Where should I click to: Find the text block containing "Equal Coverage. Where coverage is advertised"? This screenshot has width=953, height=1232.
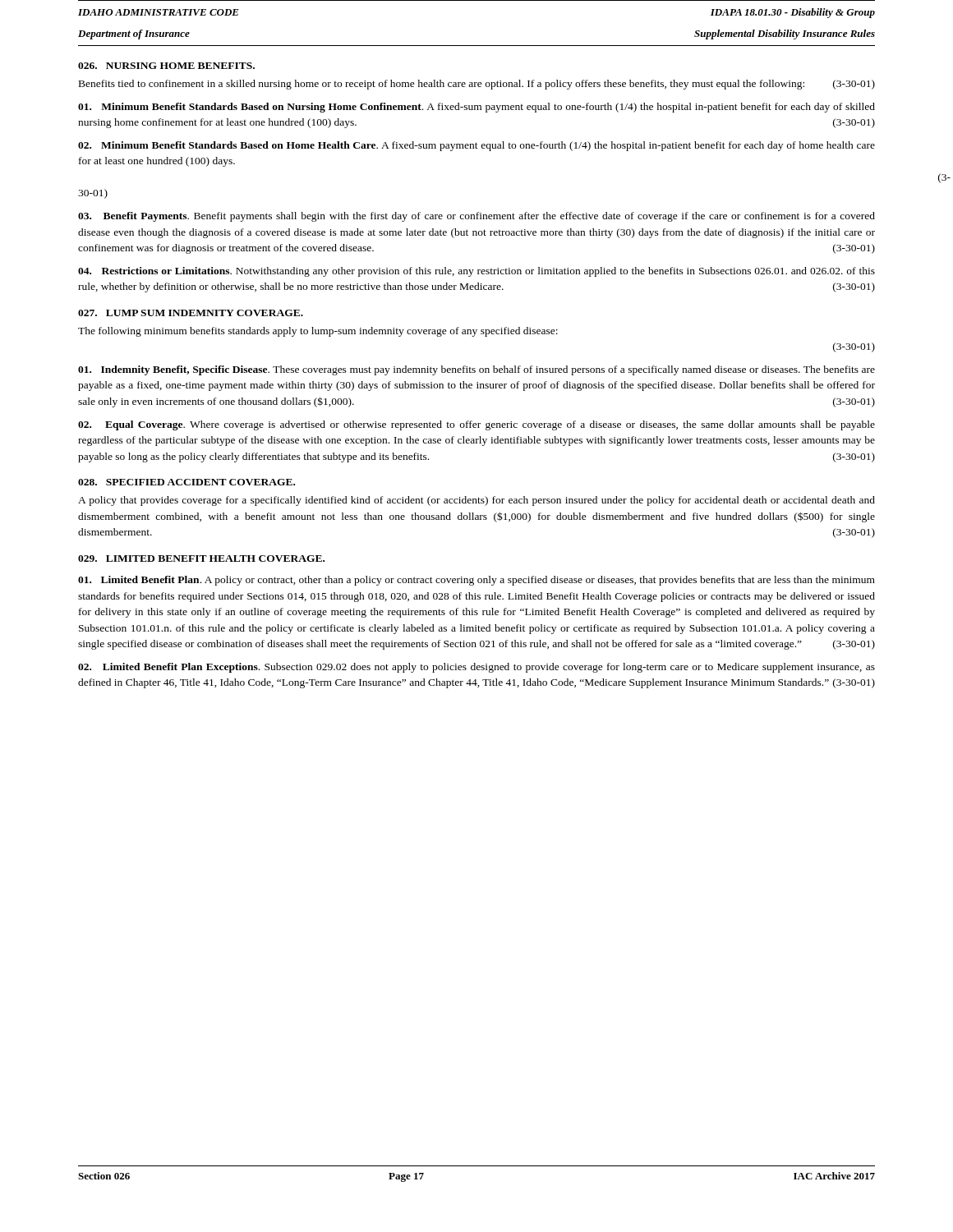(x=476, y=441)
